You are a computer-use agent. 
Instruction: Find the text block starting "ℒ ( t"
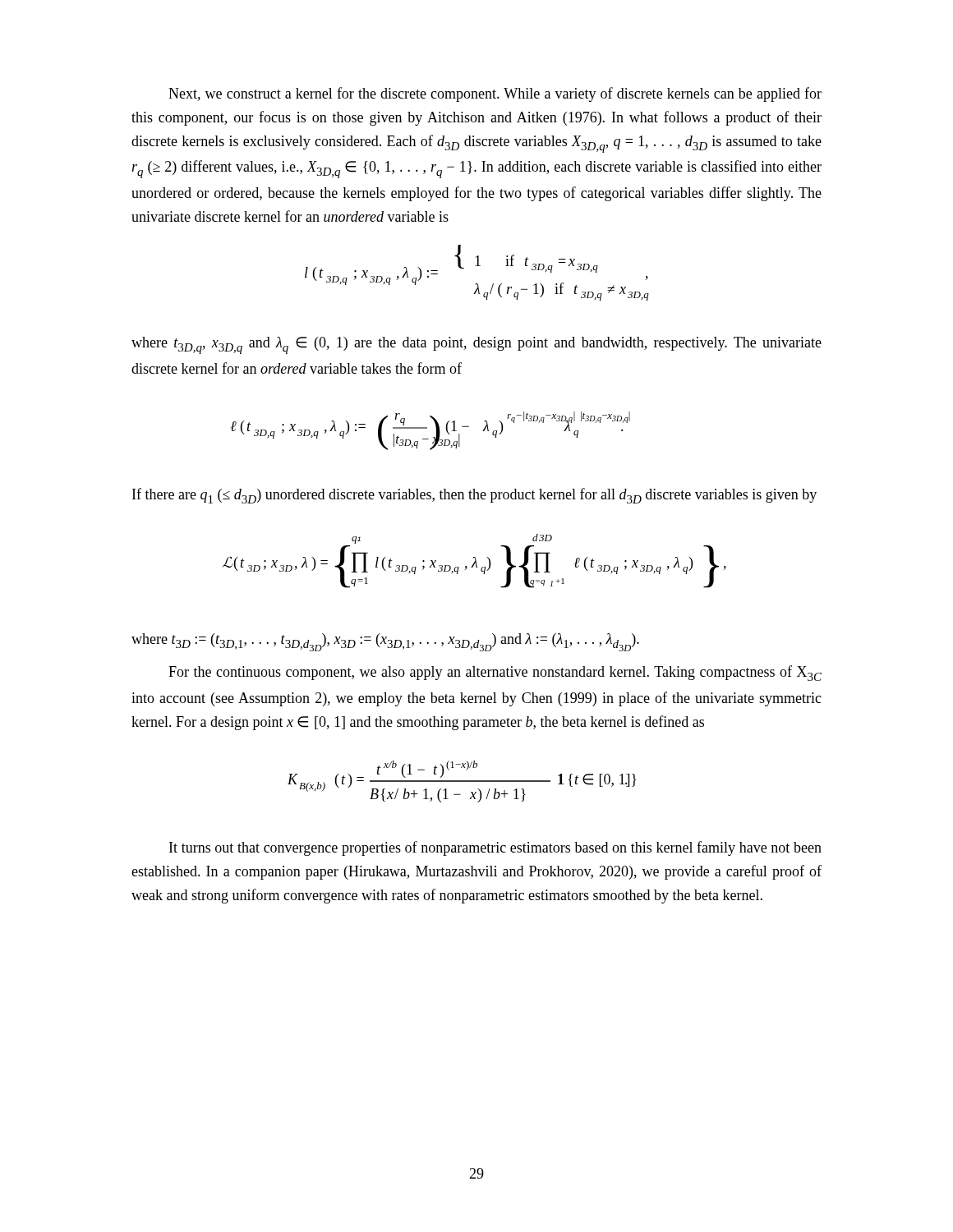pyautogui.click(x=476, y=568)
